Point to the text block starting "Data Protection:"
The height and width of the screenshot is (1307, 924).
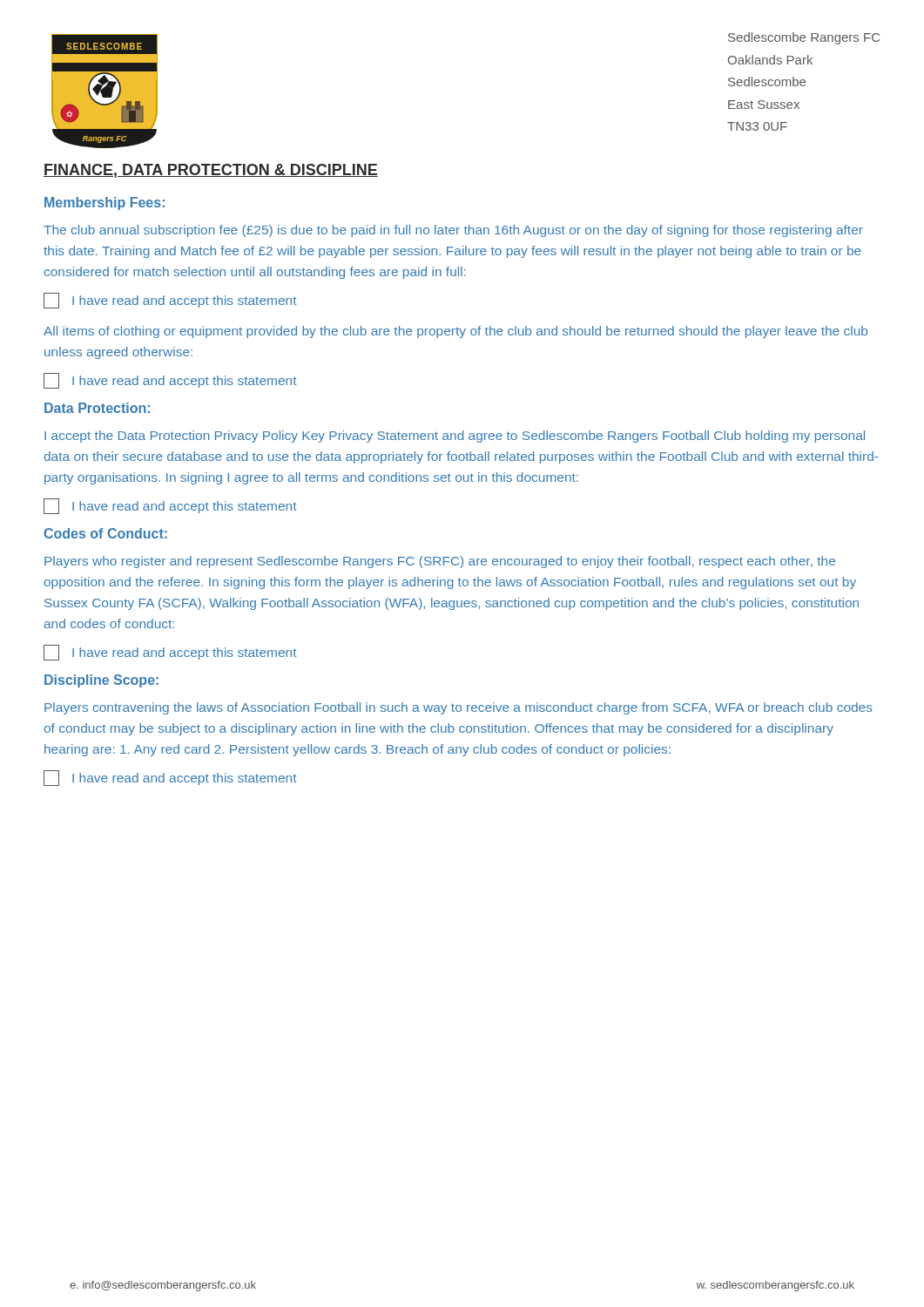click(x=97, y=408)
